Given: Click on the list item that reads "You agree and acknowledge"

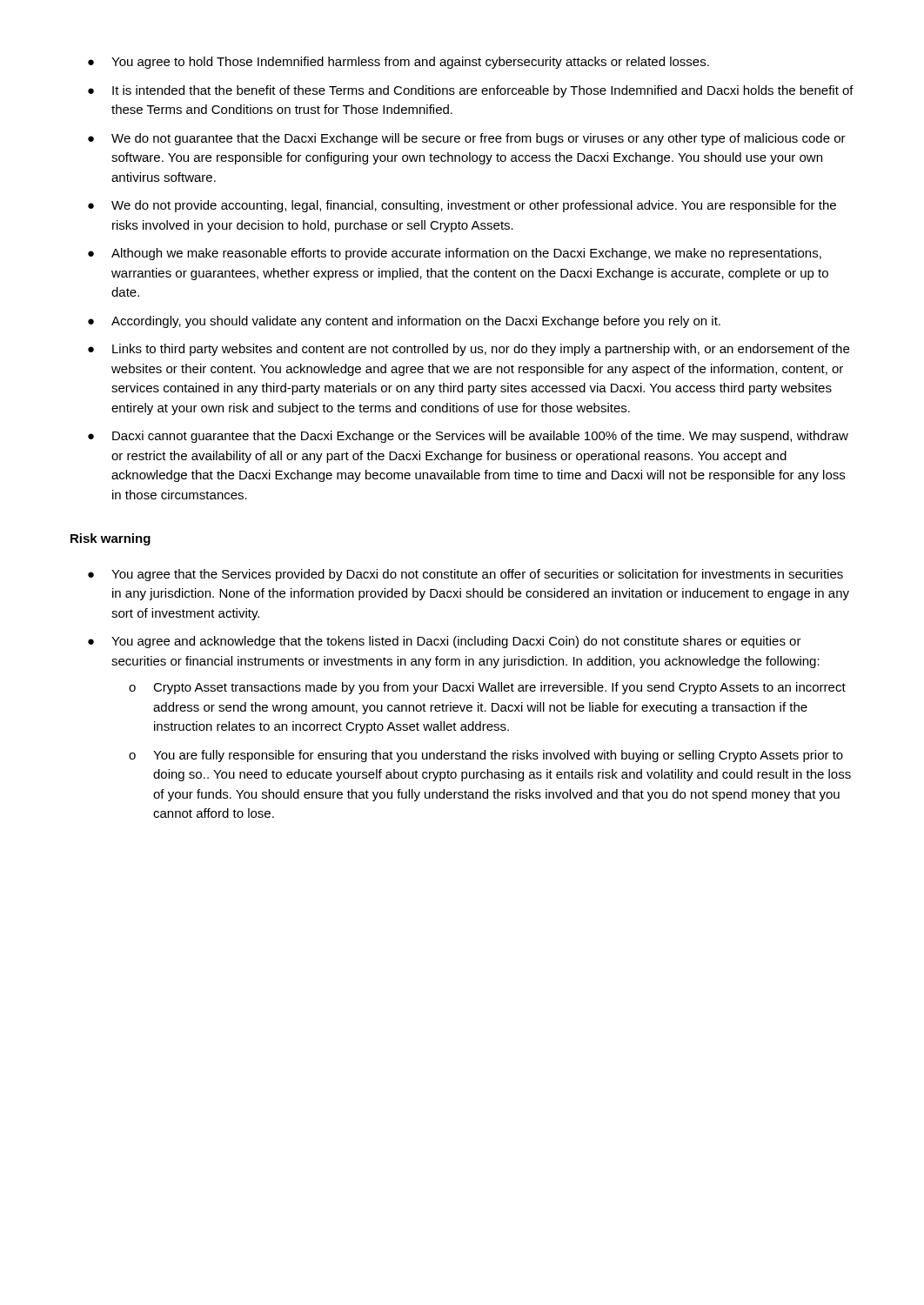Looking at the screenshot, I should point(483,728).
